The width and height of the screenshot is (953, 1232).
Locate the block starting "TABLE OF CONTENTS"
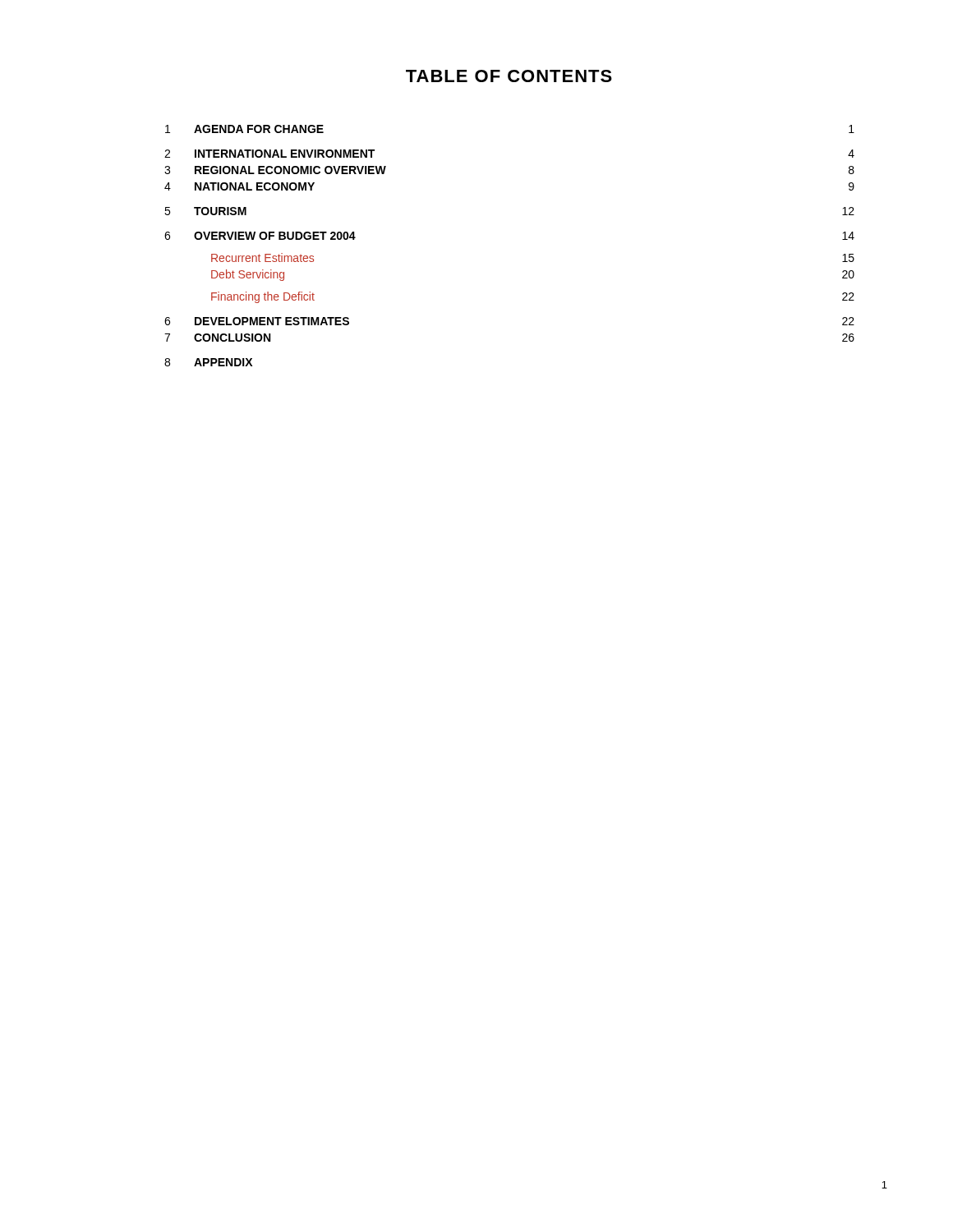coord(509,76)
